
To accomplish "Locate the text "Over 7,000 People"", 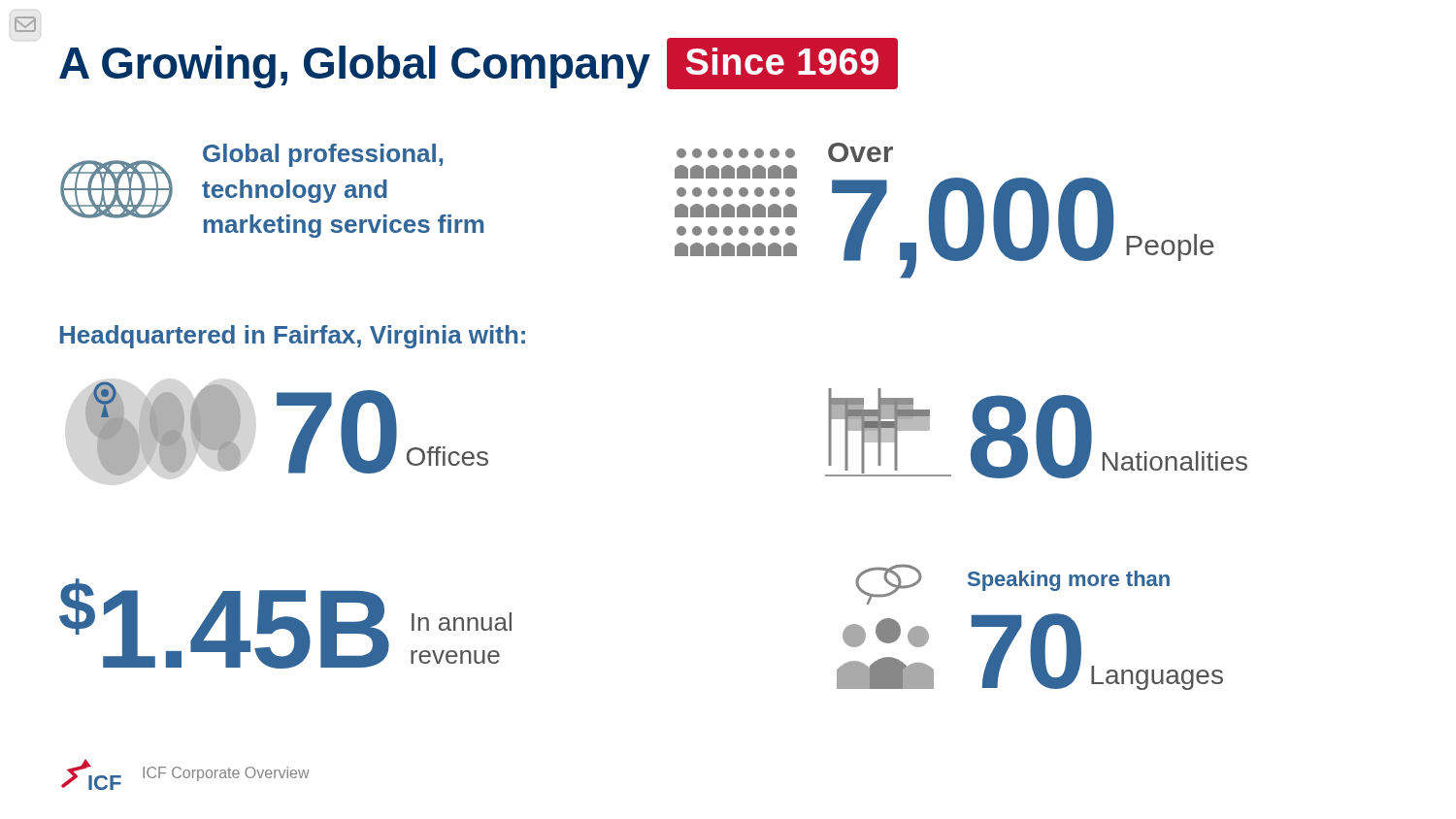I will pos(942,207).
